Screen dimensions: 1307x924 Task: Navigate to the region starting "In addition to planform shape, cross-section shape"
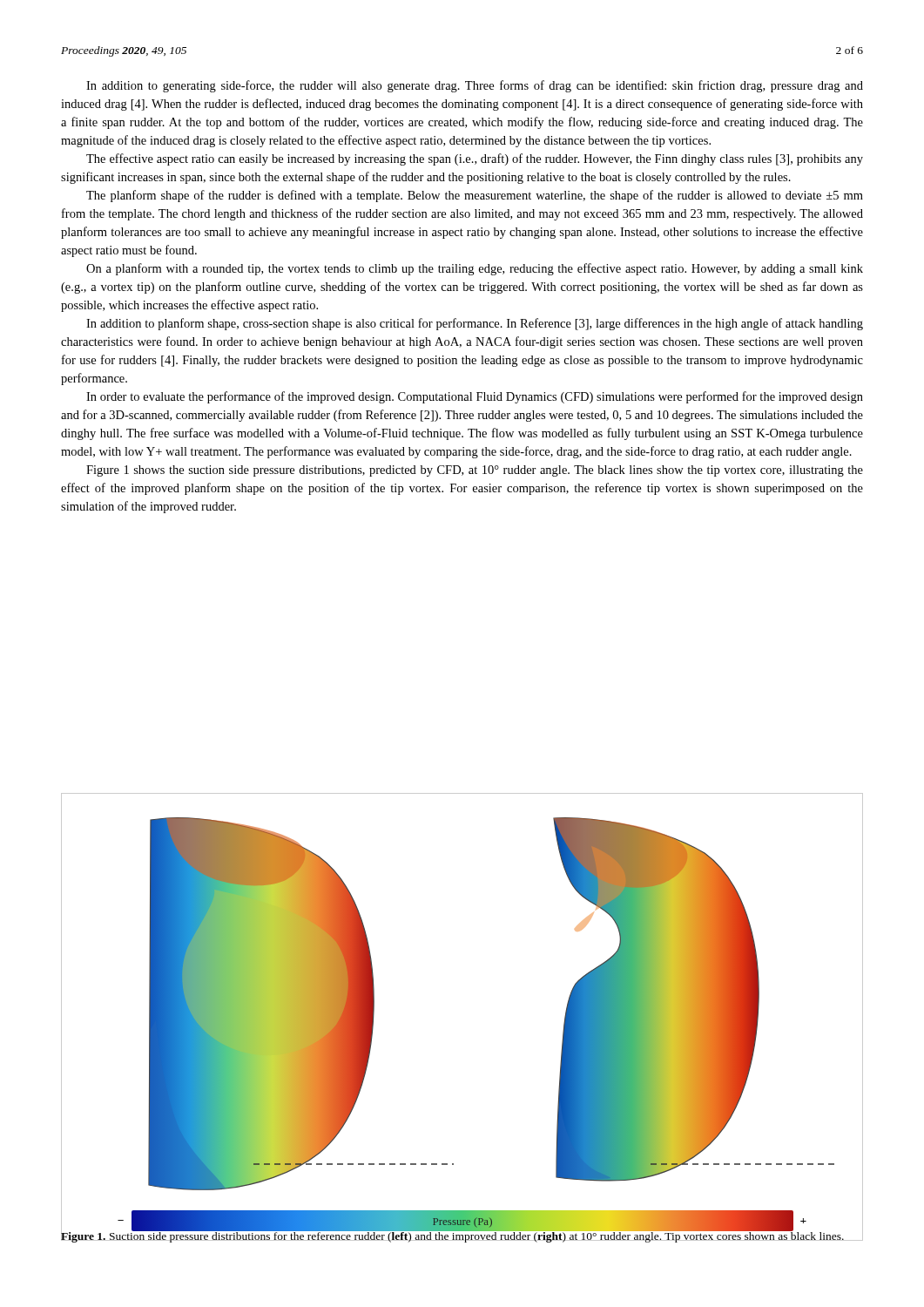coord(462,351)
